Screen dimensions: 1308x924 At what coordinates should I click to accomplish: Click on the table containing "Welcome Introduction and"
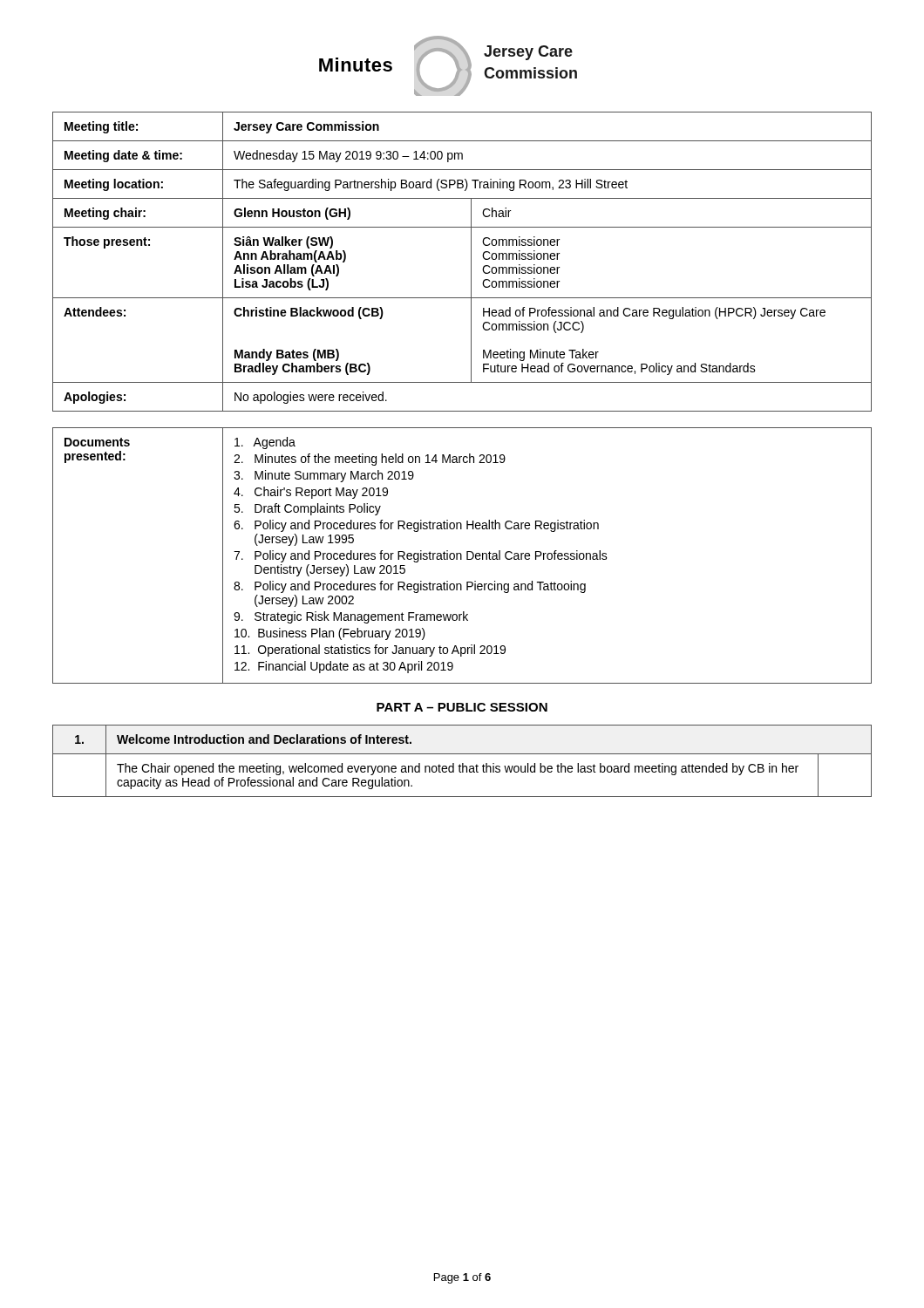(x=462, y=761)
